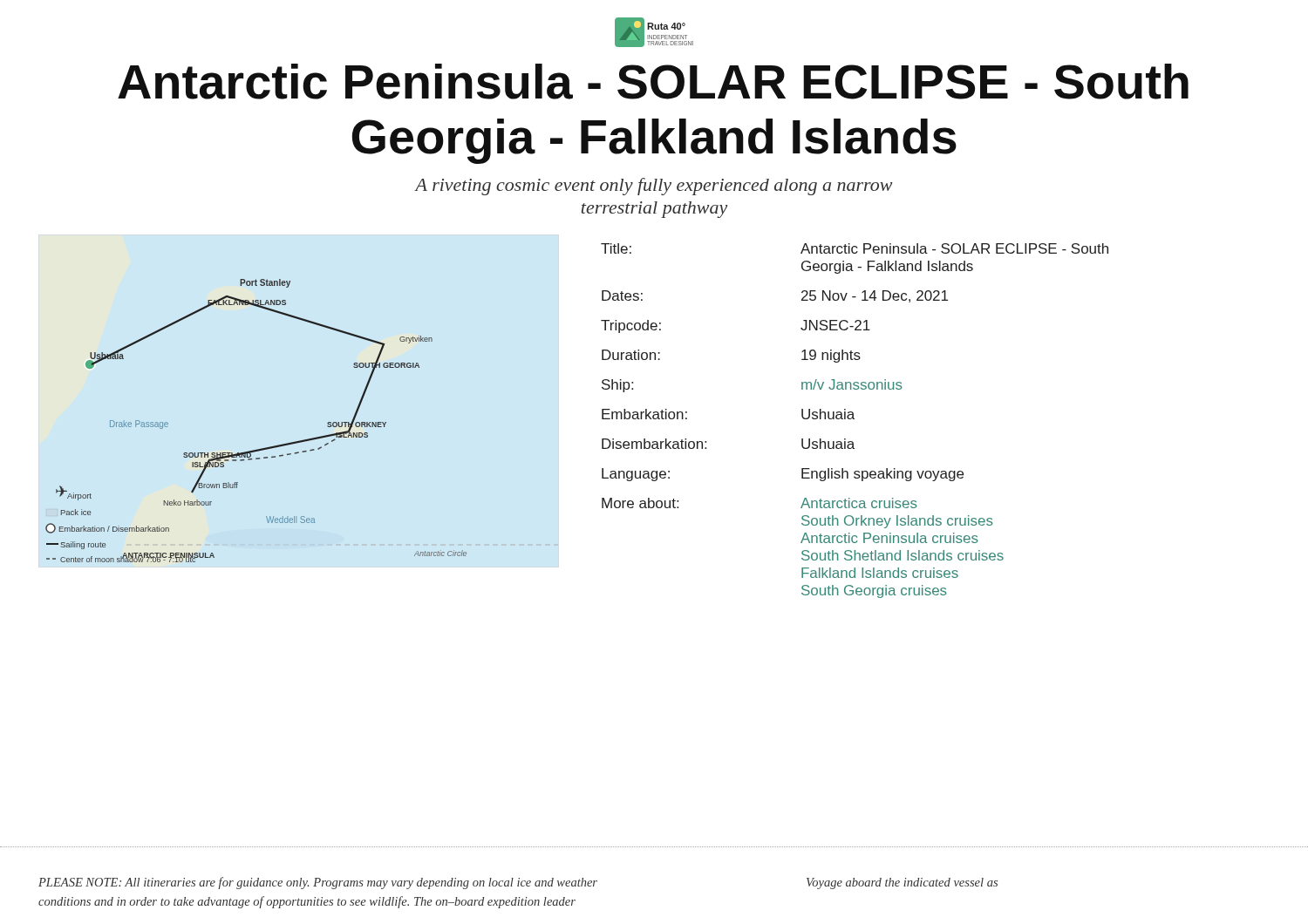Find the element starting "A riveting cosmic event only"

point(654,196)
